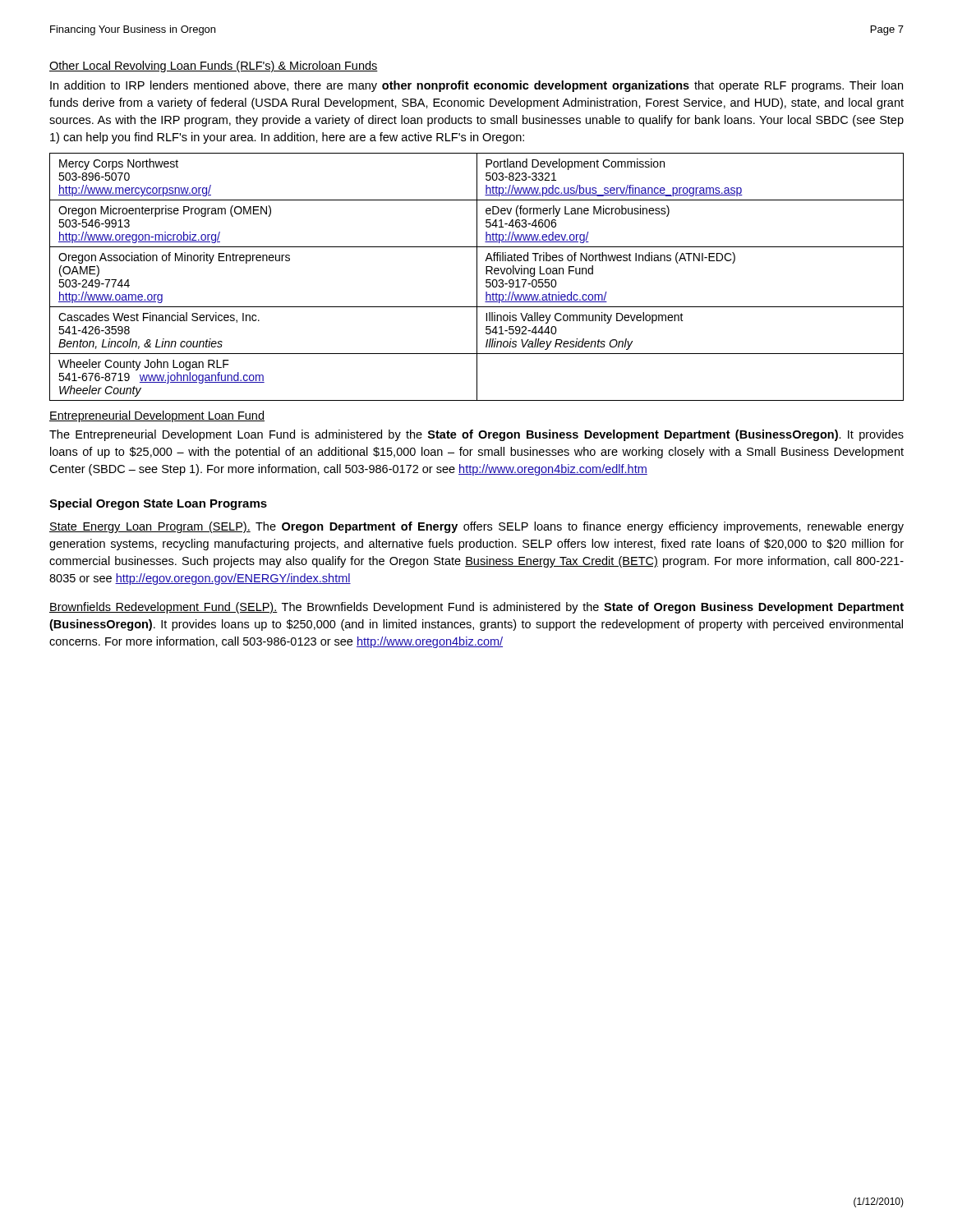Image resolution: width=953 pixels, height=1232 pixels.
Task: Locate the section header containing "Entrepreneurial Development Loan Fund"
Action: pyautogui.click(x=157, y=416)
